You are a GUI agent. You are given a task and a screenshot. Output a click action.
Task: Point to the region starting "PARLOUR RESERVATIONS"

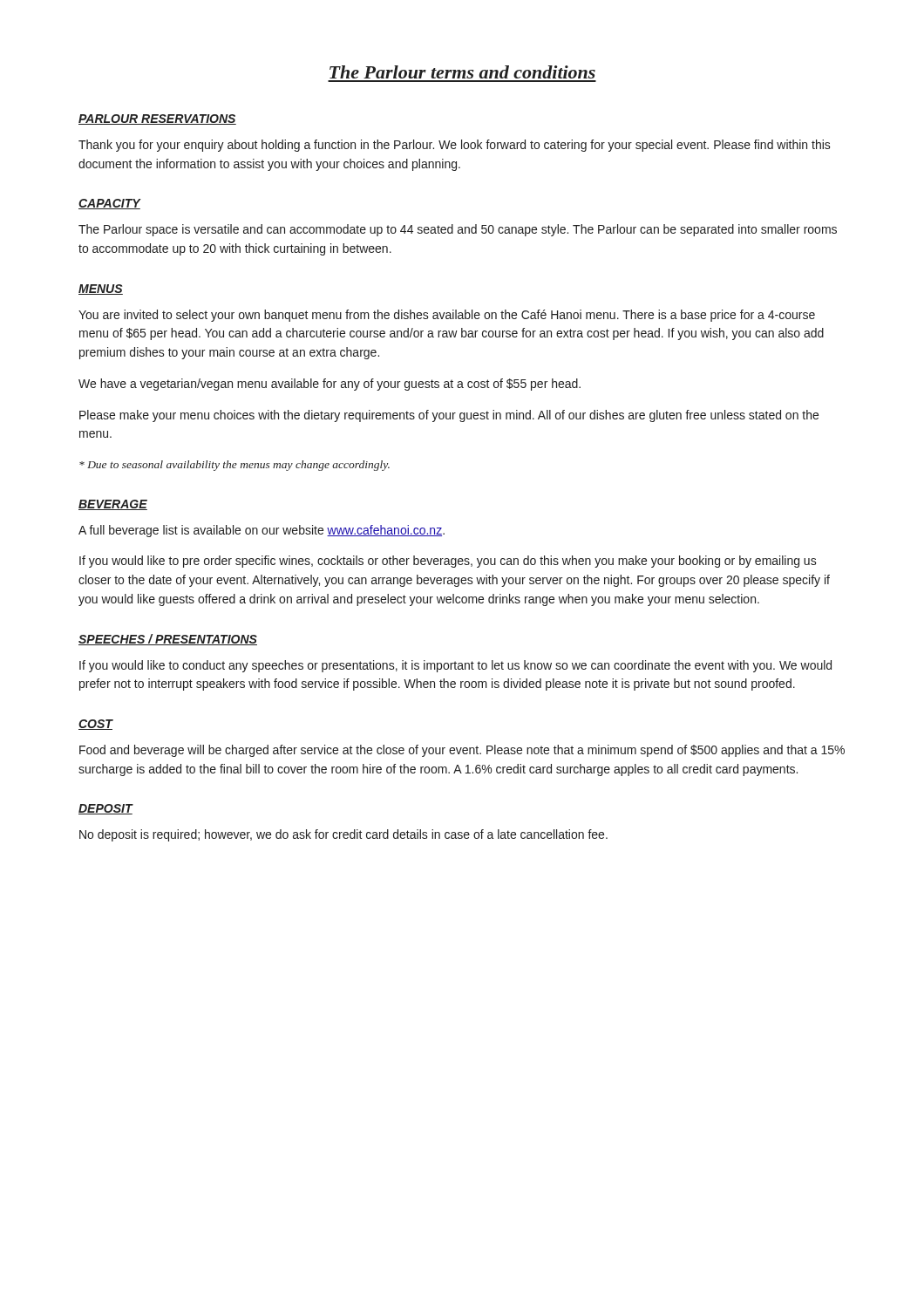point(157,119)
